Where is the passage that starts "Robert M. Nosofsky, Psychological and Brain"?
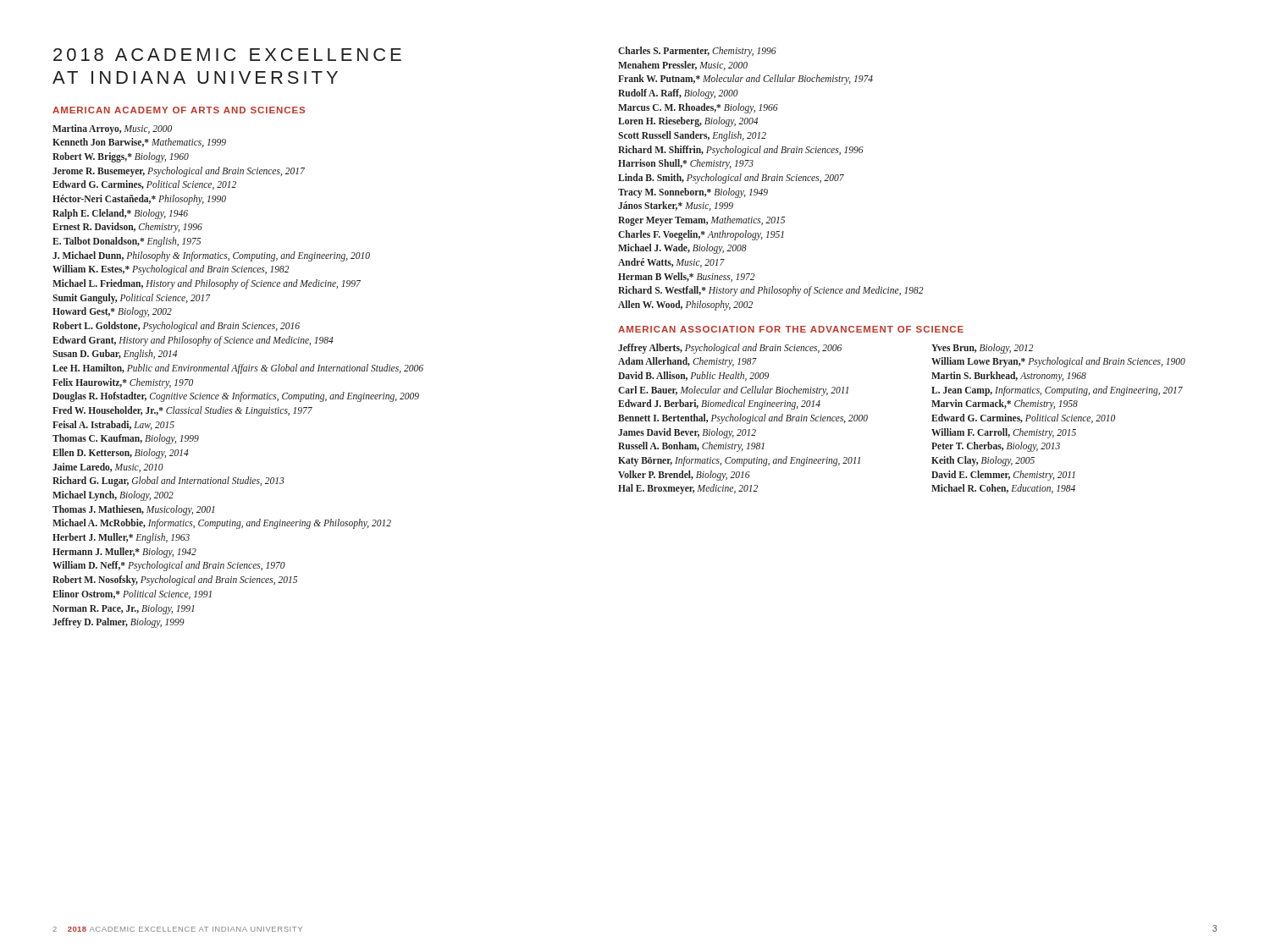This screenshot has height=952, width=1270. (175, 580)
